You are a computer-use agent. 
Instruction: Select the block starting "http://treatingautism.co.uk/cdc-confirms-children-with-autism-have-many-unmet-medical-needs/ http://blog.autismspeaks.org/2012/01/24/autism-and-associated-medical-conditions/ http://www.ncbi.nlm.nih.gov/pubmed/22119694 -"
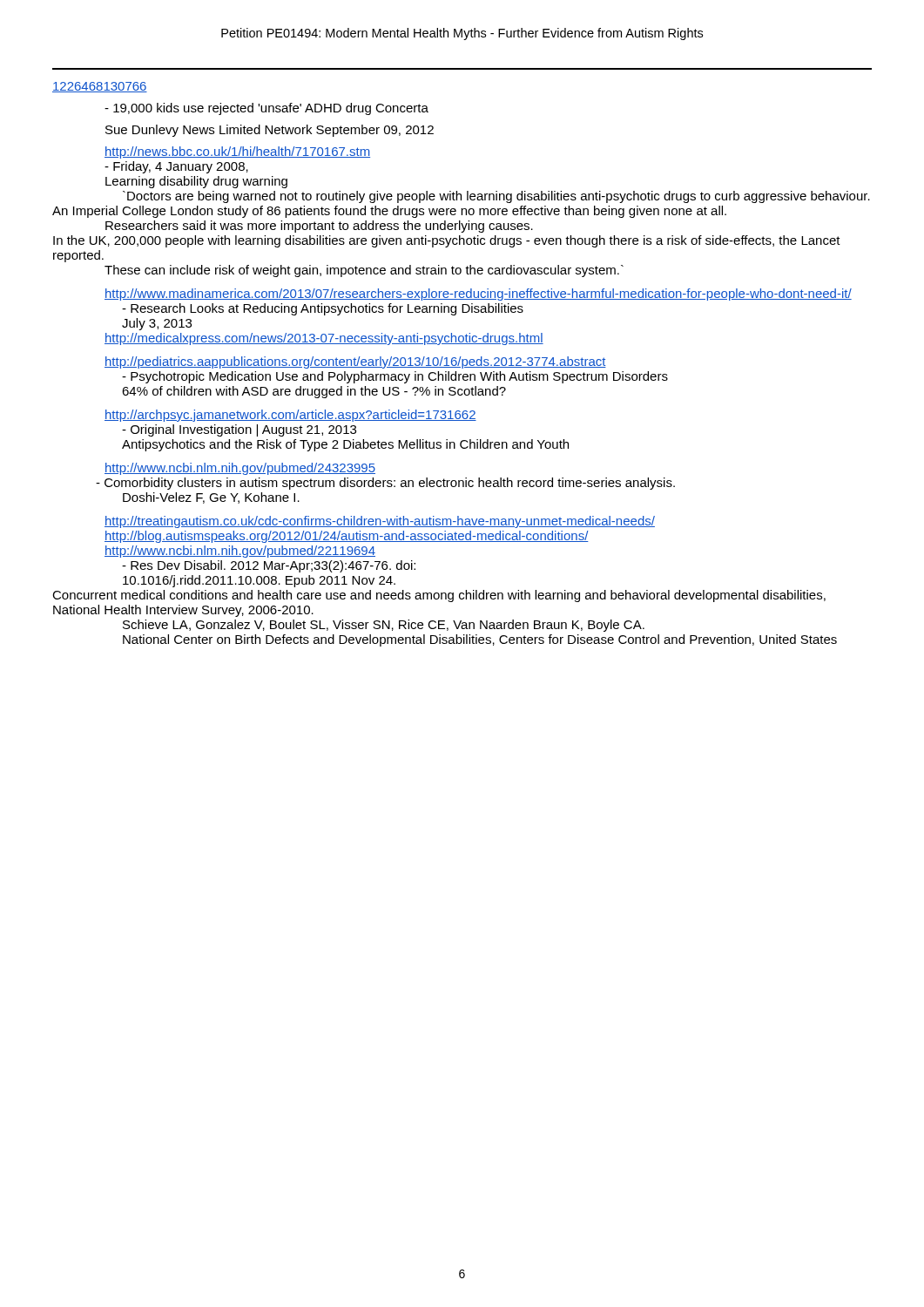[380, 522]
